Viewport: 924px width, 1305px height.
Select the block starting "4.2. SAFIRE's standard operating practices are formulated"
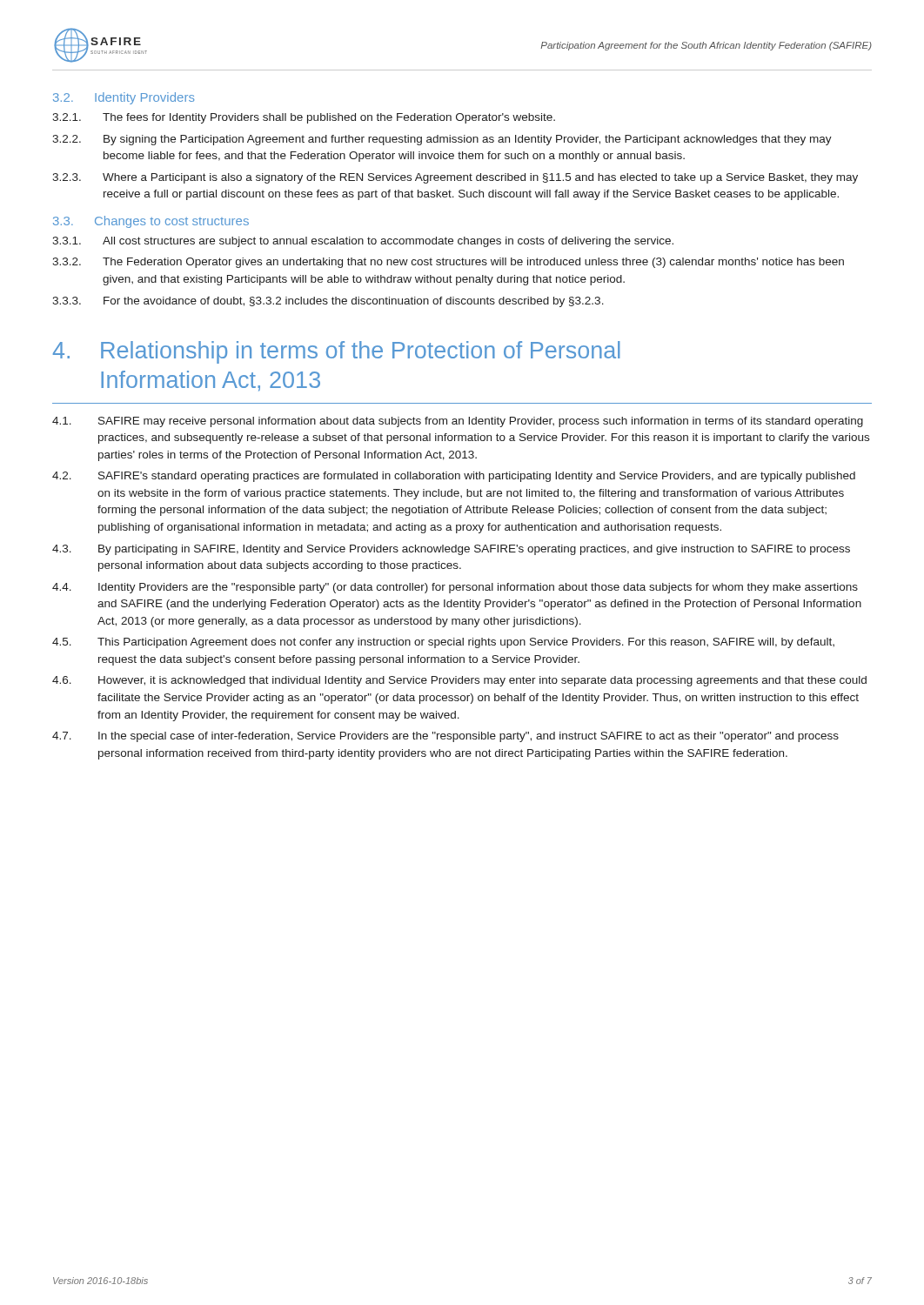pyautogui.click(x=462, y=501)
